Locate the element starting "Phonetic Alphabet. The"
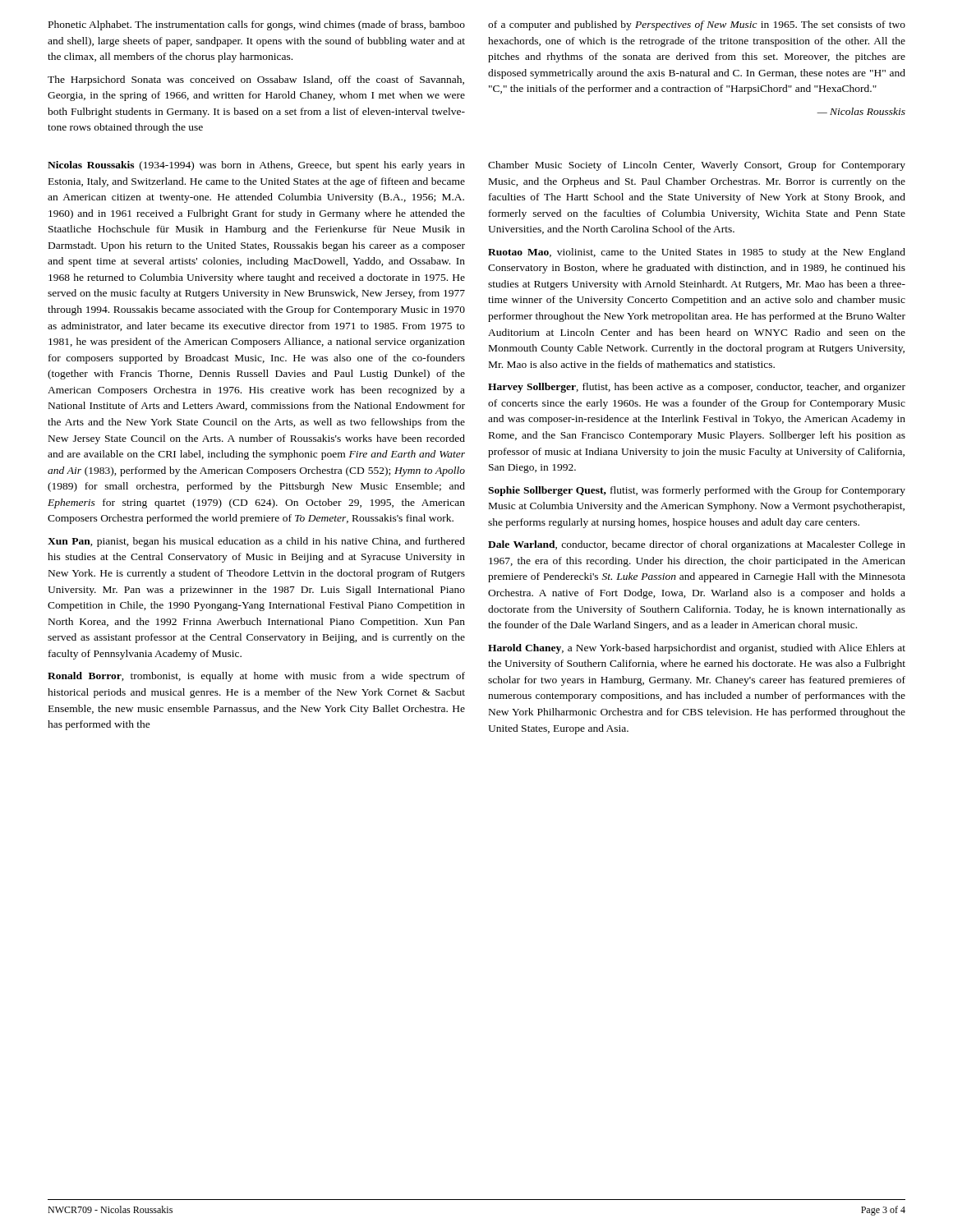The height and width of the screenshot is (1232, 953). pos(256,76)
